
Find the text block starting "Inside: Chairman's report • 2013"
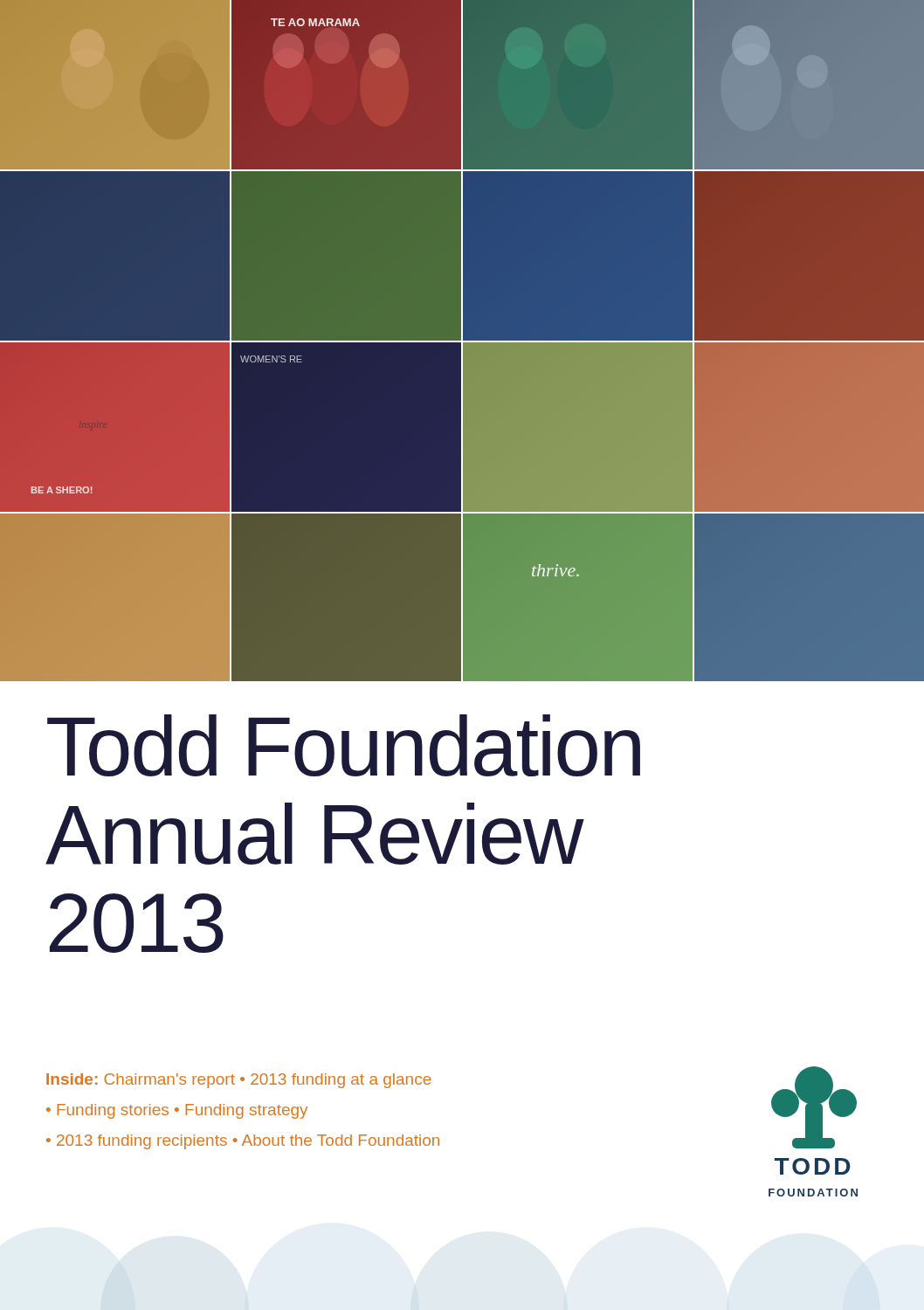pos(239,1079)
